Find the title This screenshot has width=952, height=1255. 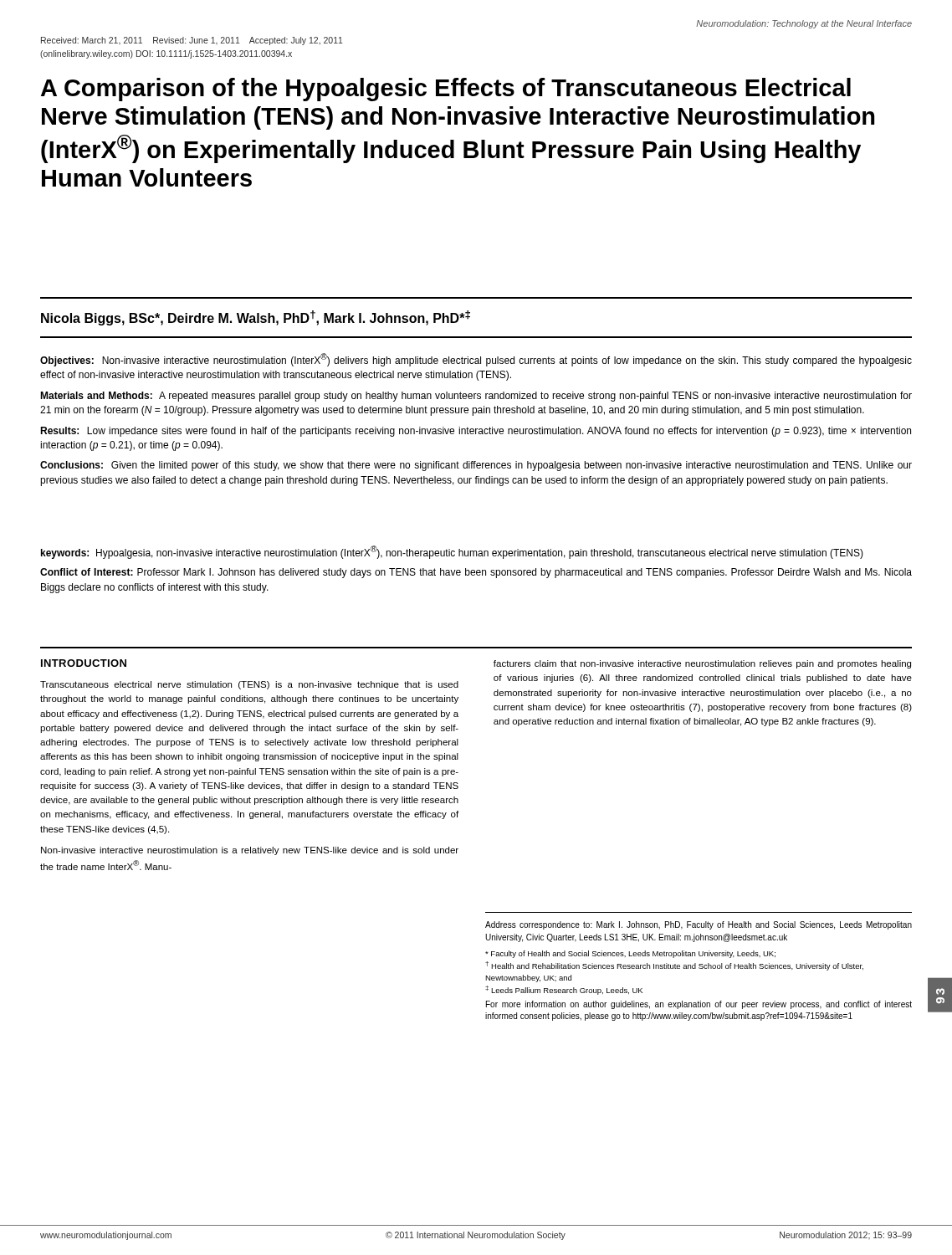point(458,133)
